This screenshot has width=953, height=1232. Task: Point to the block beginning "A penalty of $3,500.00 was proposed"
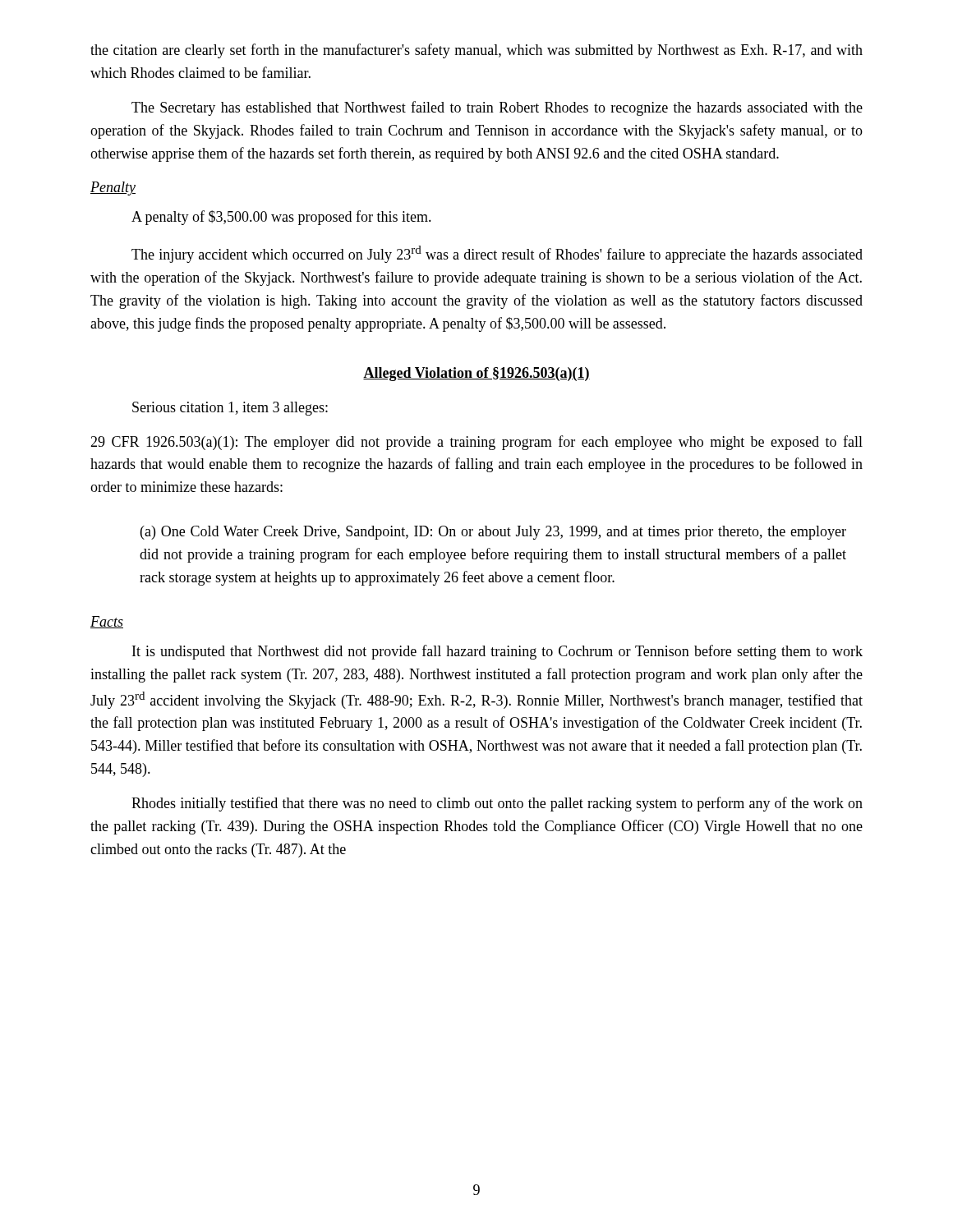coord(282,217)
